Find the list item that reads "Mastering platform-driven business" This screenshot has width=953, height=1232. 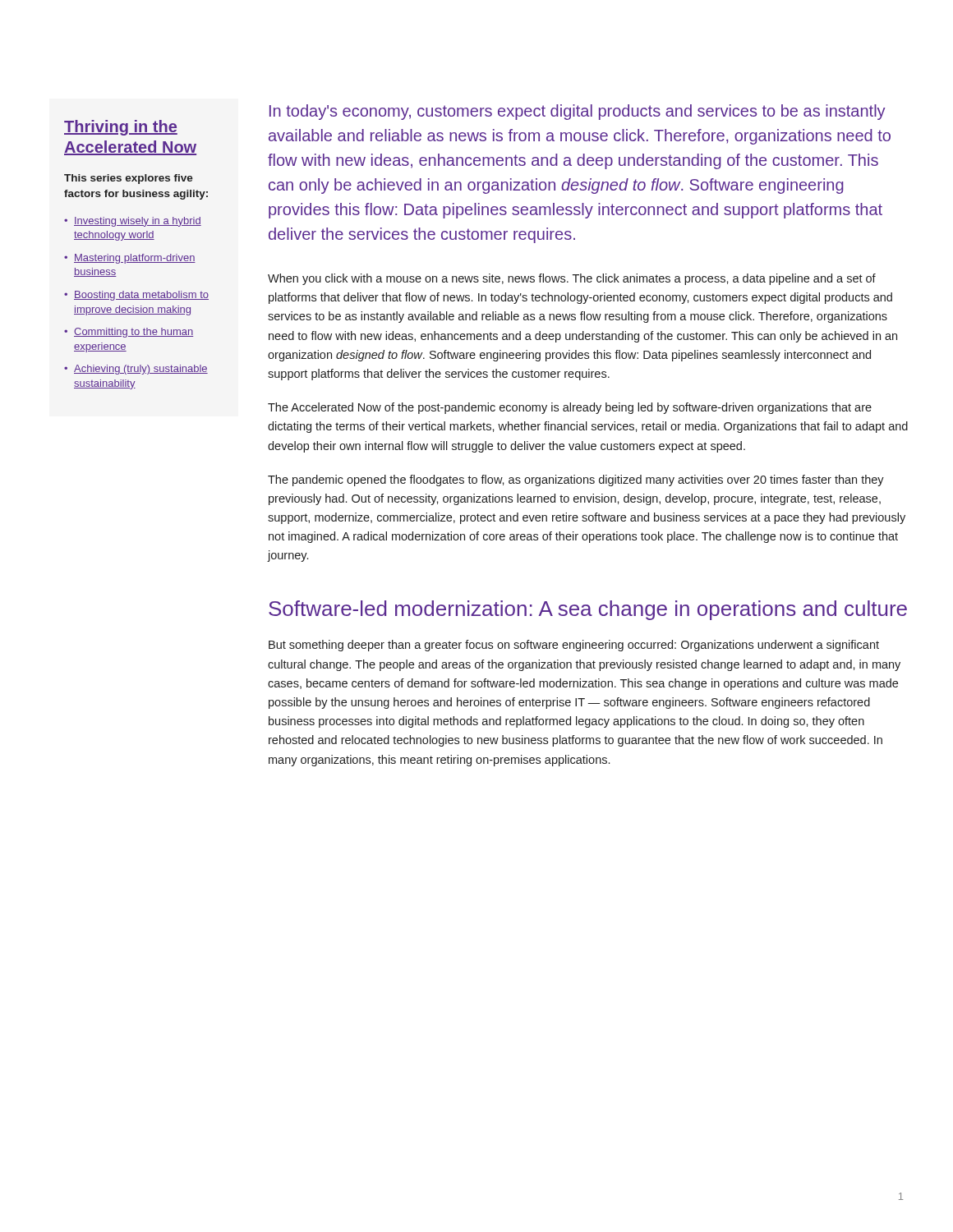click(x=134, y=265)
